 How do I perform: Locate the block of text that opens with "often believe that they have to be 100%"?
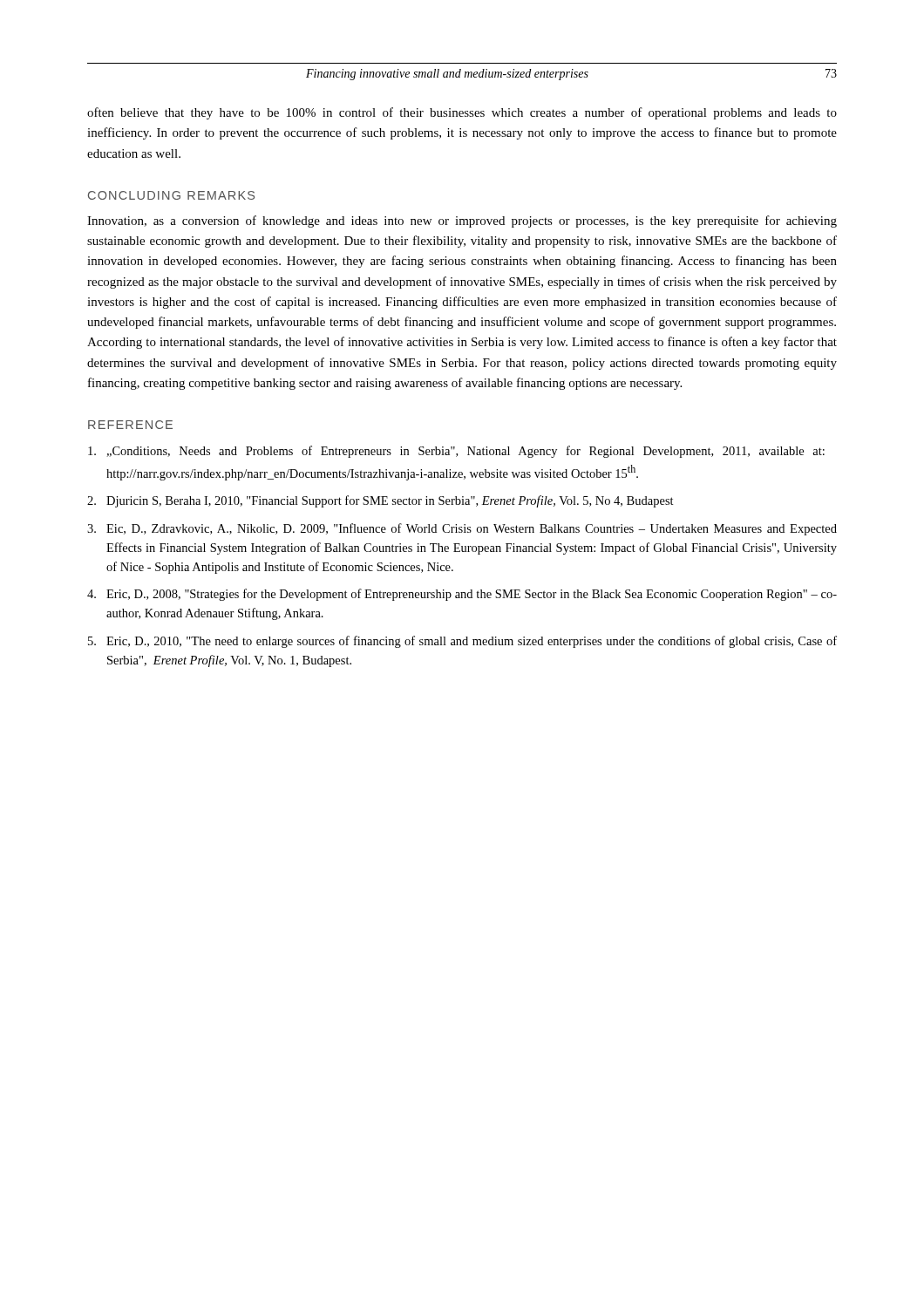point(462,133)
